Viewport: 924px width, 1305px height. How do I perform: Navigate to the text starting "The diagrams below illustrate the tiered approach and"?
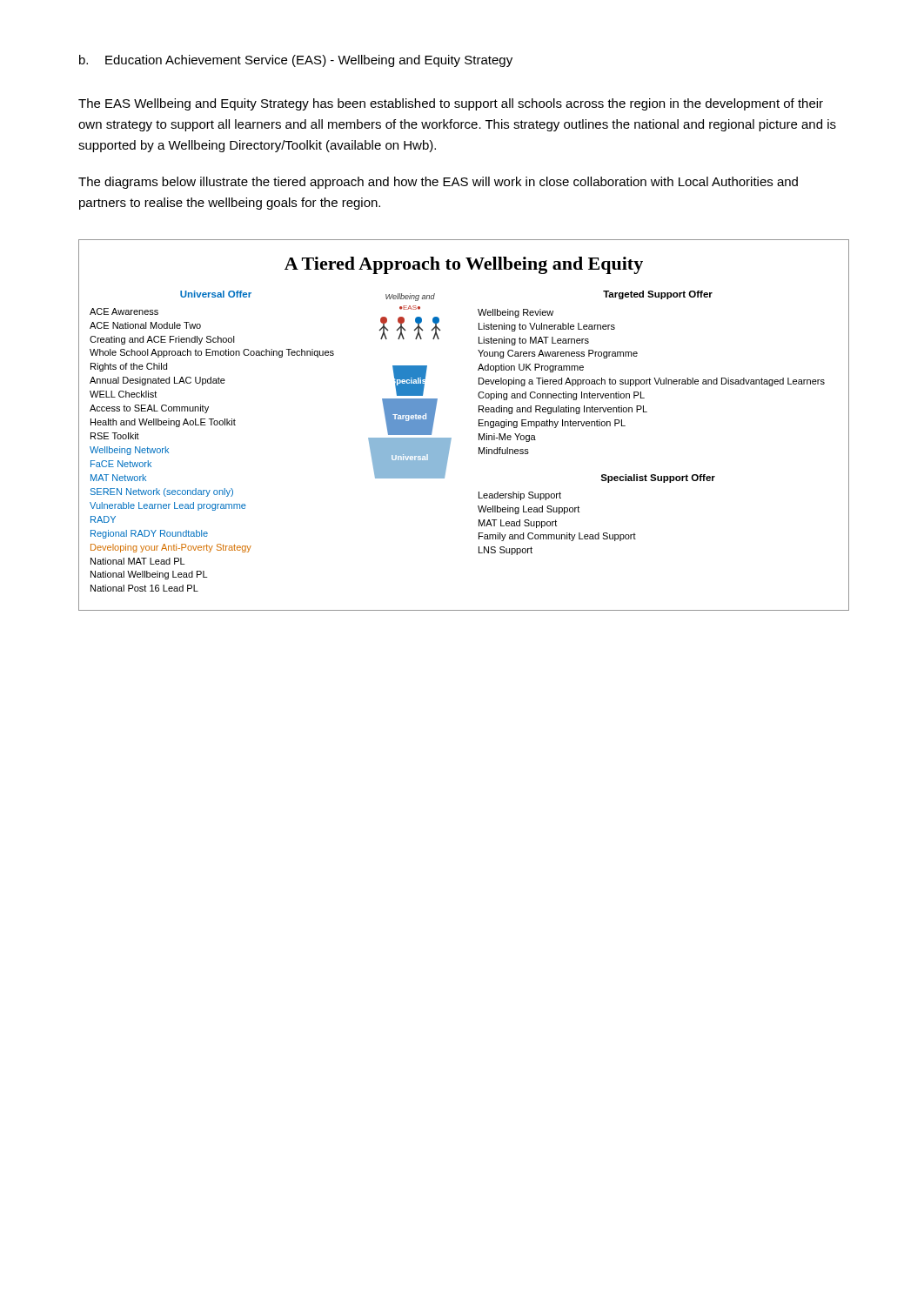[438, 192]
